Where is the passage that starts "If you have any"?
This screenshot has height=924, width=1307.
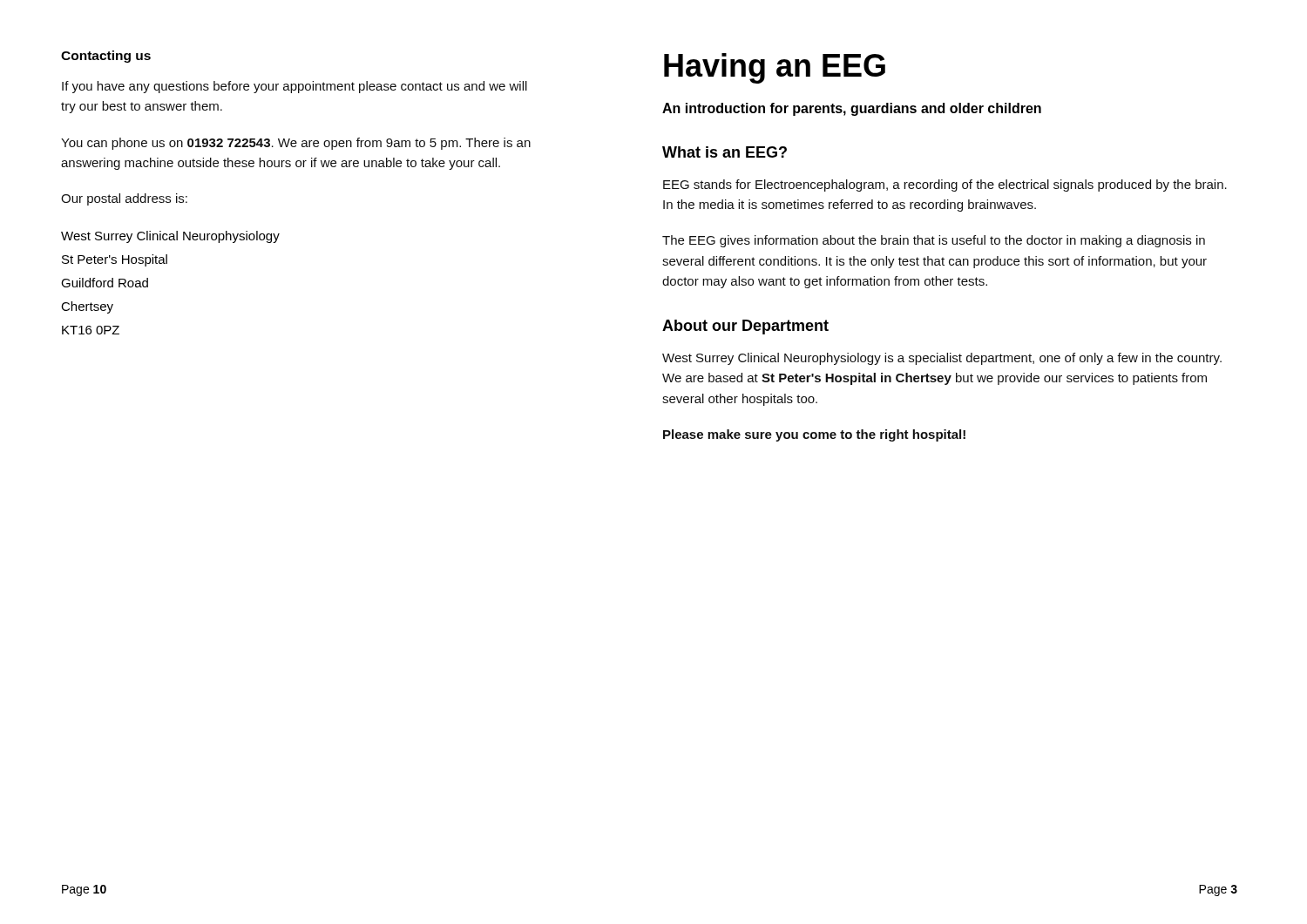(294, 96)
